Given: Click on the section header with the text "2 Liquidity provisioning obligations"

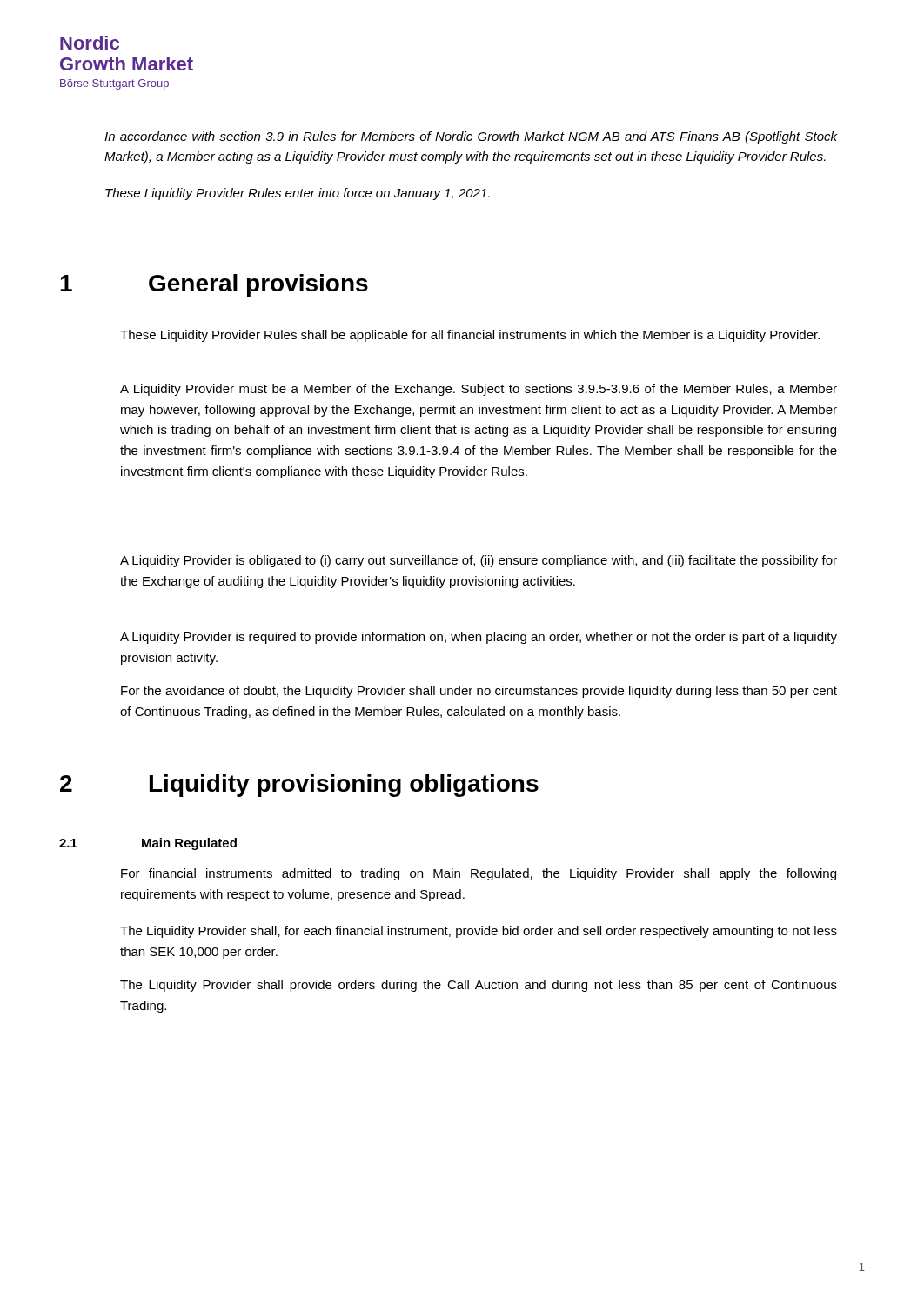Looking at the screenshot, I should pyautogui.click(x=299, y=784).
